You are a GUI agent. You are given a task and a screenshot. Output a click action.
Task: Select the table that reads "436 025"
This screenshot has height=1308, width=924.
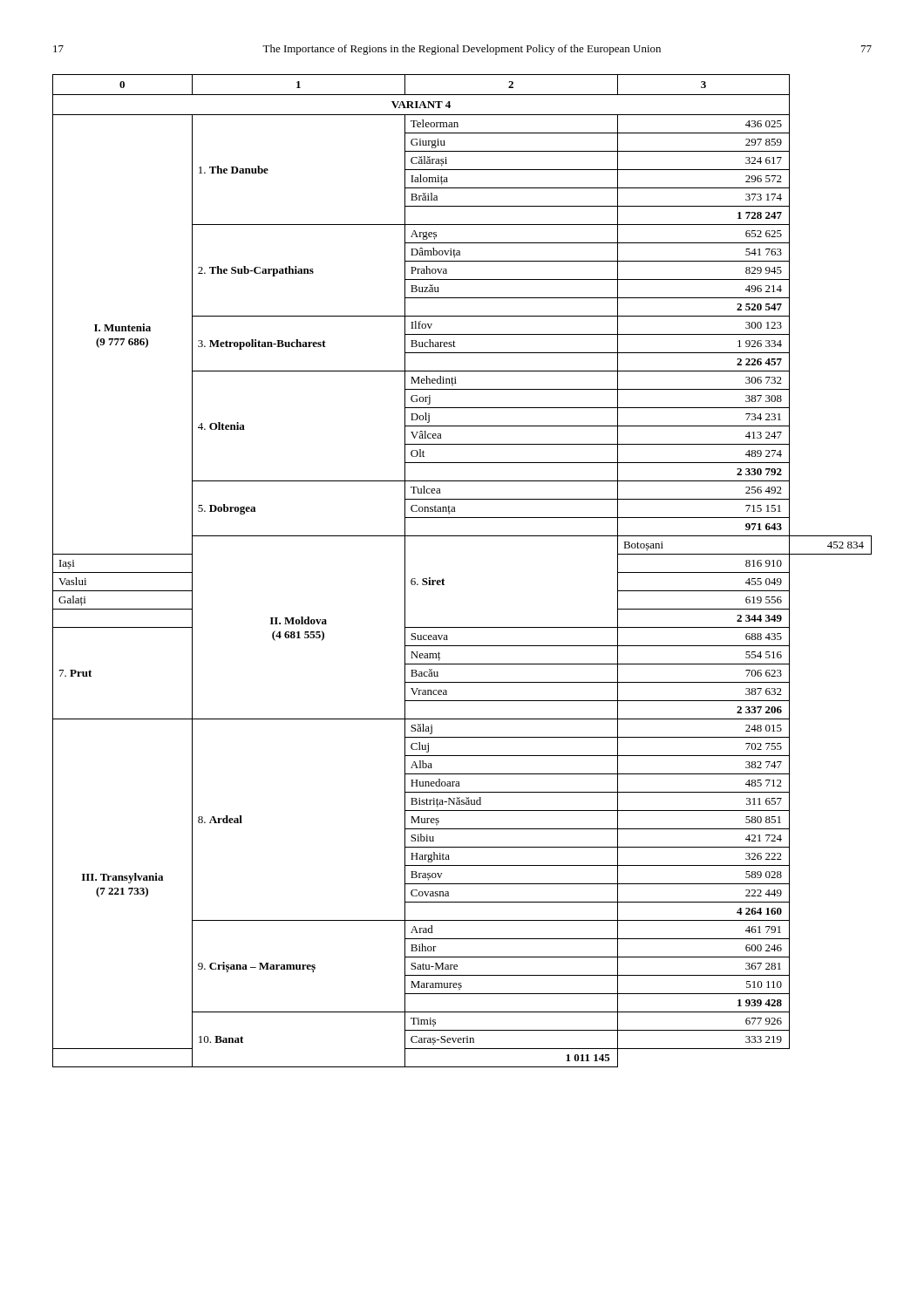click(x=462, y=571)
